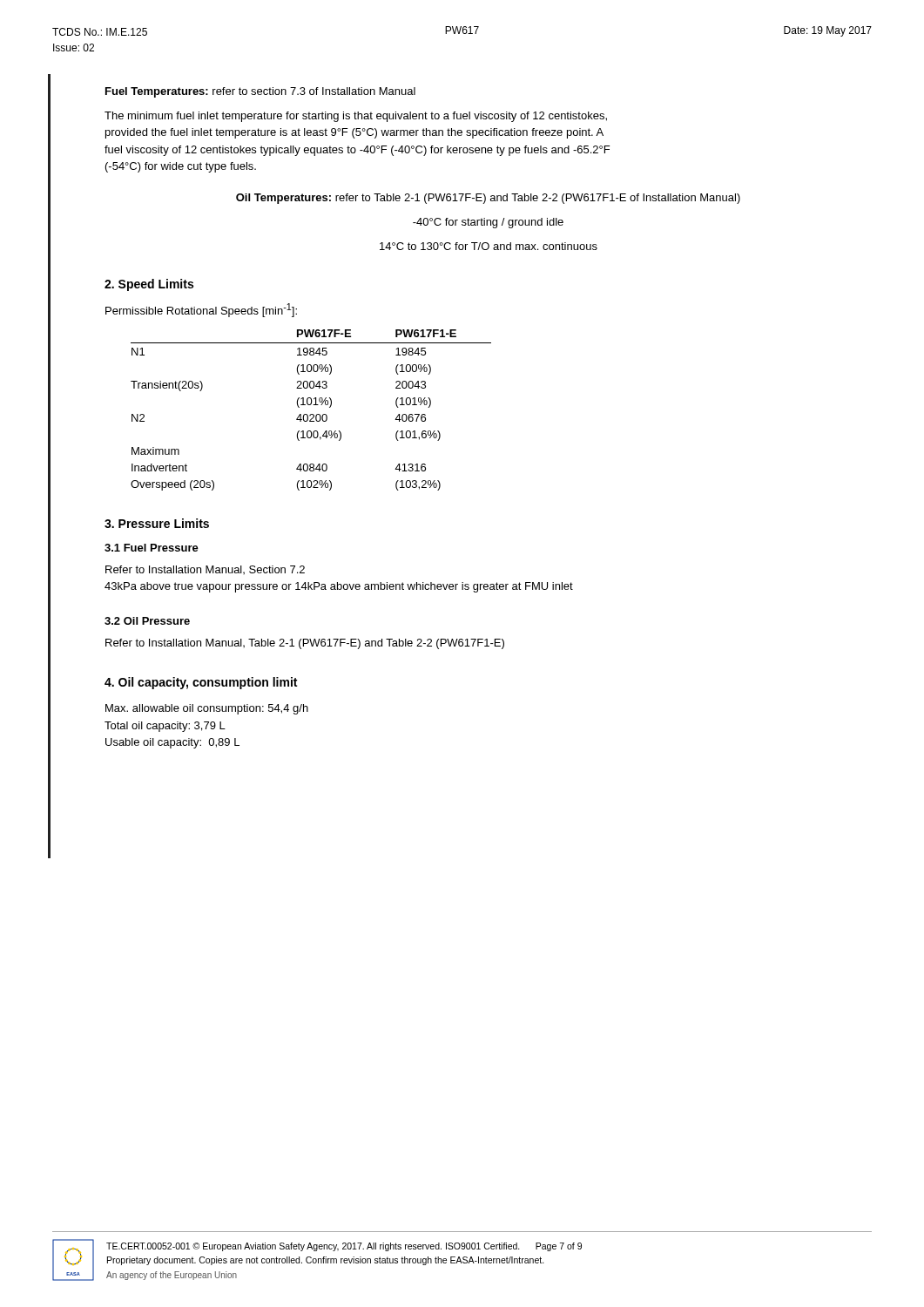The width and height of the screenshot is (924, 1307).
Task: Locate the block of text that opens with "Max. allowable oil consumption: 54,4 g/h Total oil"
Action: (x=206, y=725)
